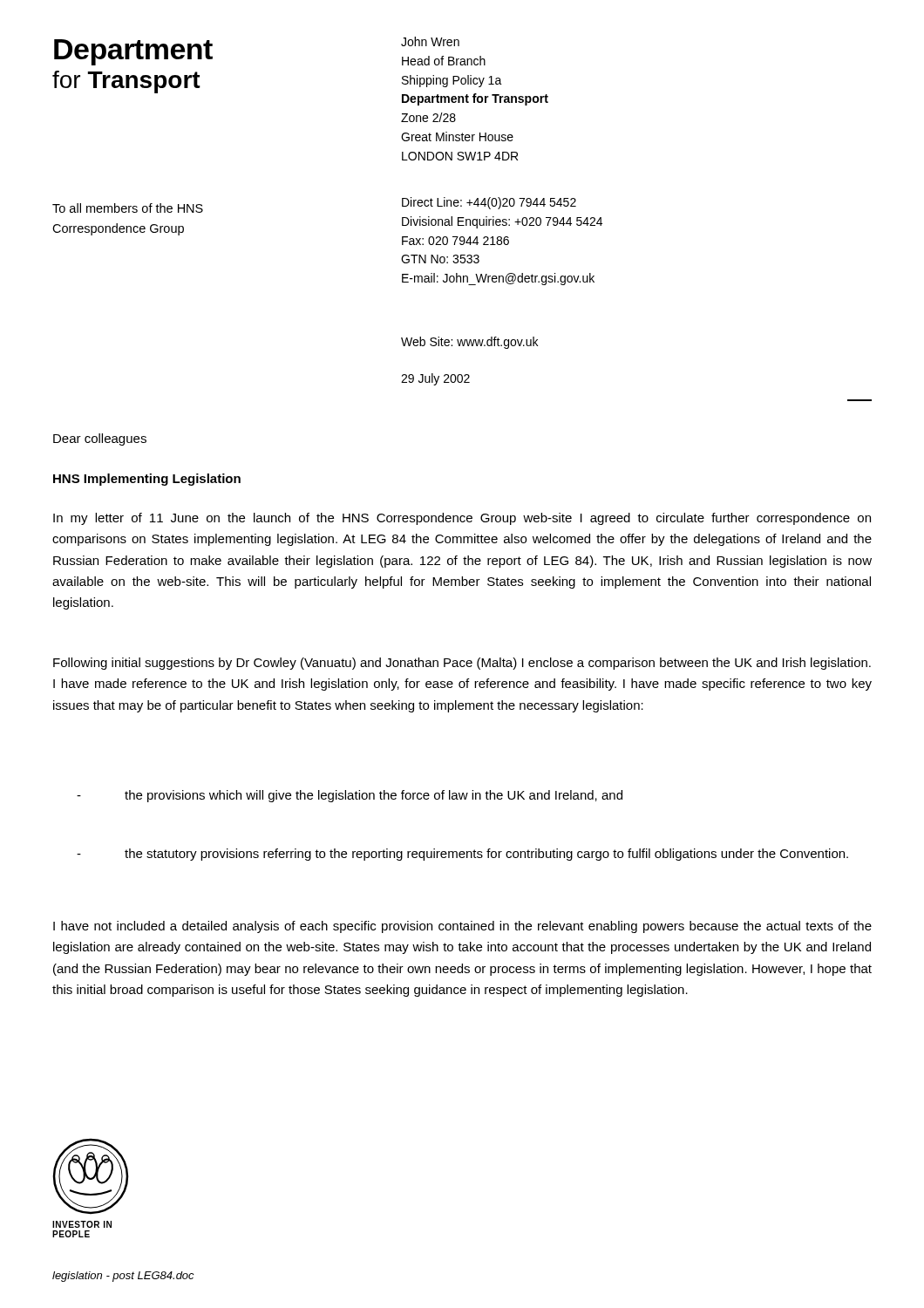
Task: Find the text block that says "Direct Line: +44(0)20 7944 5452 Divisional Enquiries: +020"
Action: (x=502, y=240)
